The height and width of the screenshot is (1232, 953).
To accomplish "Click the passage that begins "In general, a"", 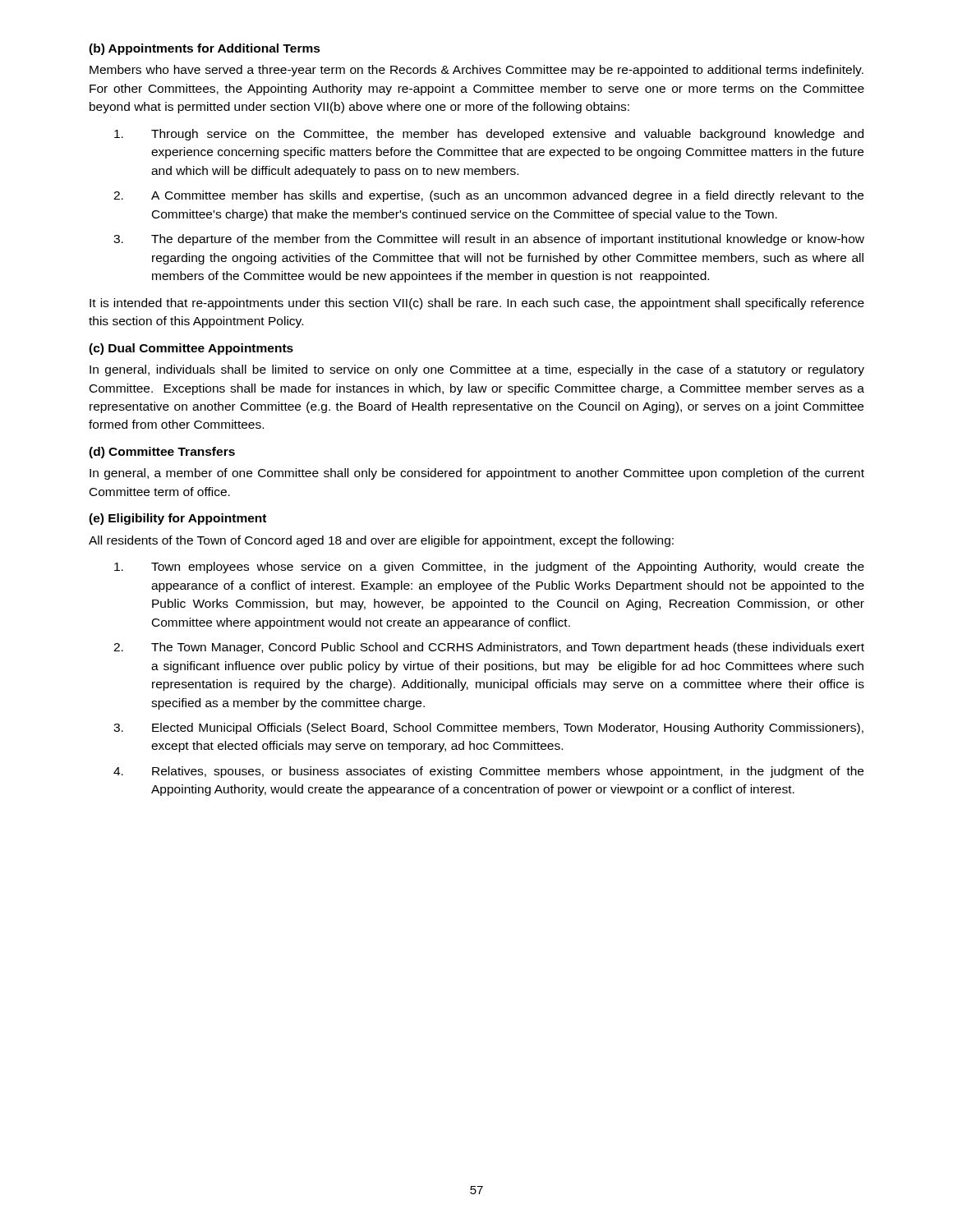I will pos(476,482).
